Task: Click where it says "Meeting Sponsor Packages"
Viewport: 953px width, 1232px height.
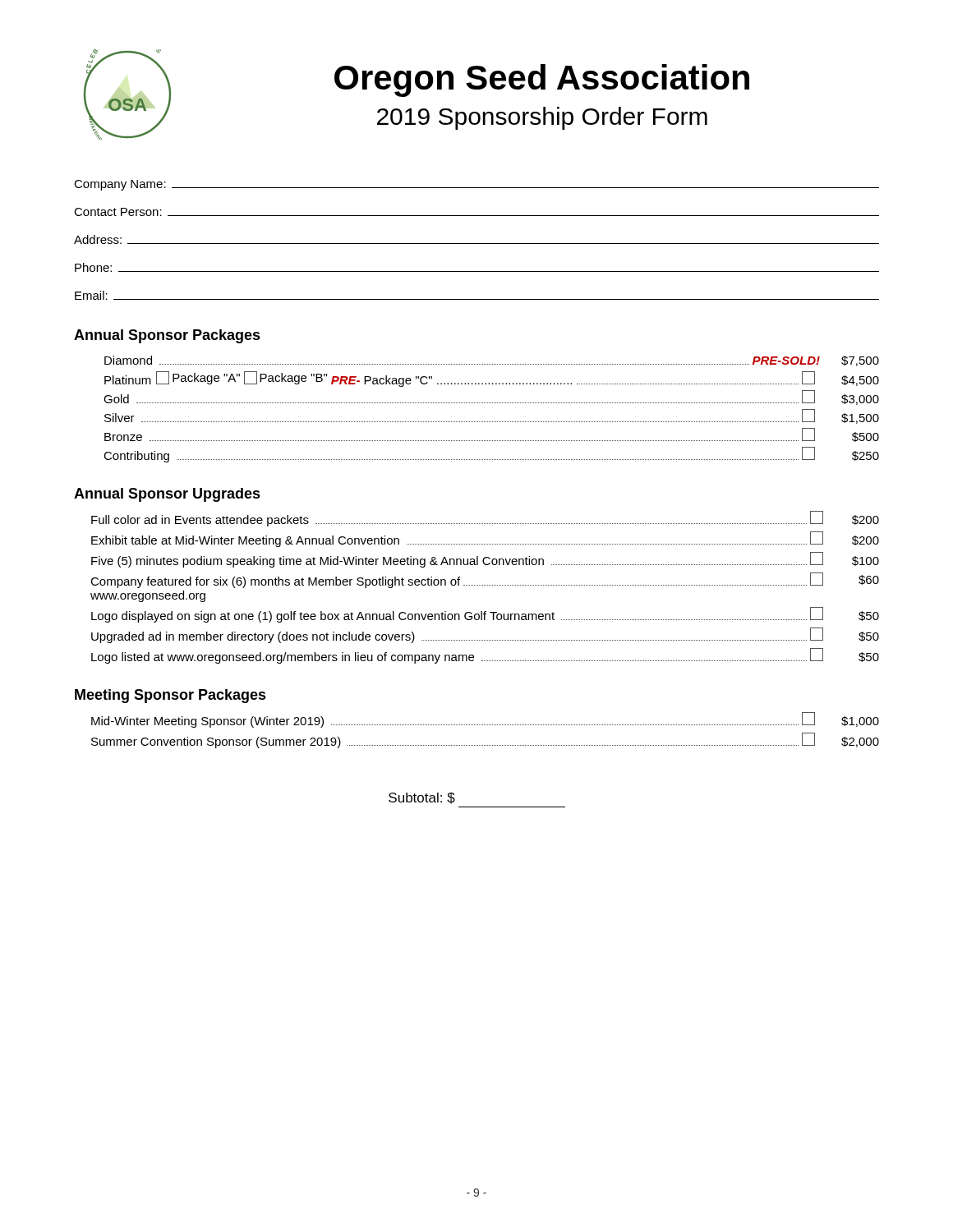Action: 170,694
